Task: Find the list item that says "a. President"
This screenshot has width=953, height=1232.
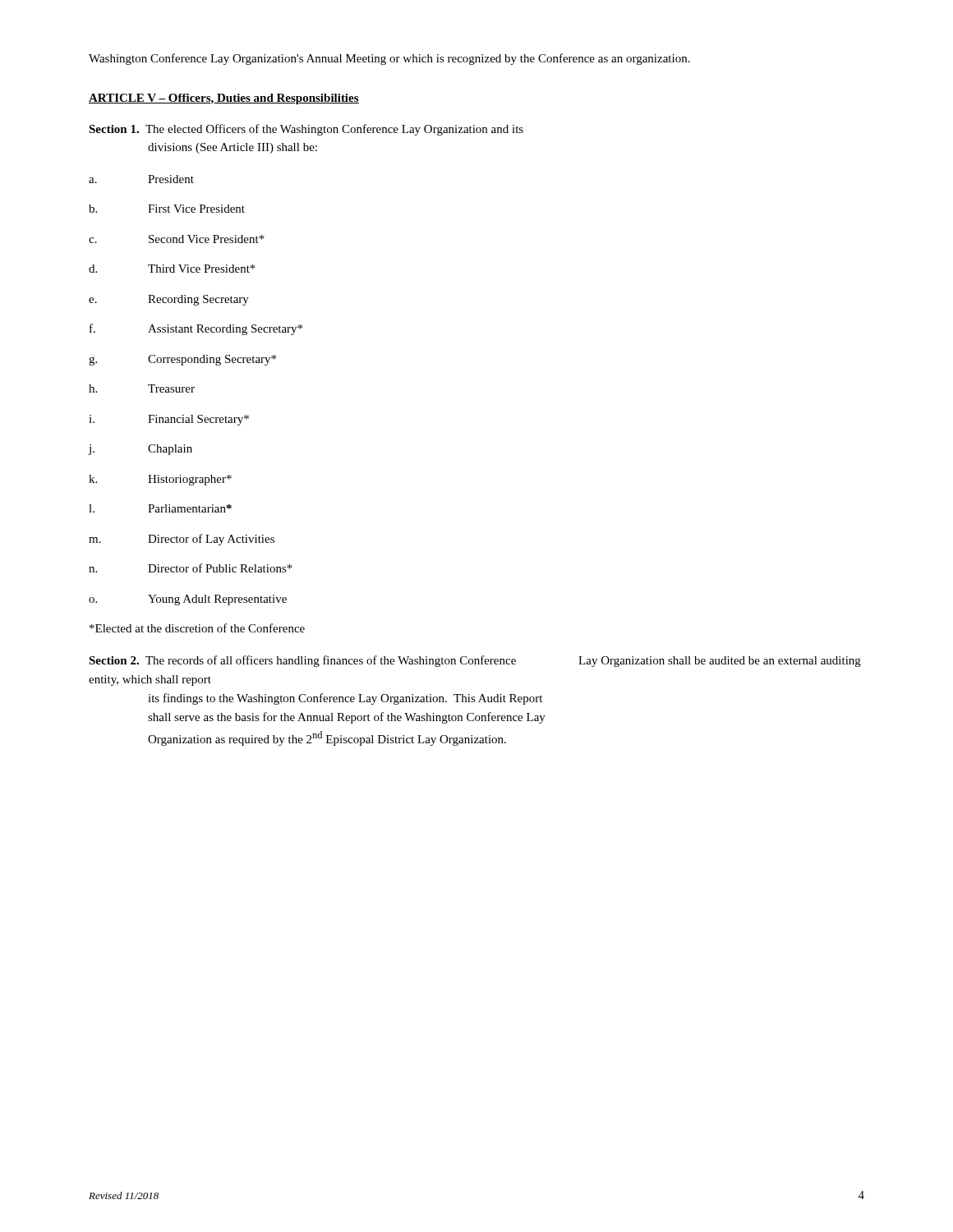Action: coord(92,179)
